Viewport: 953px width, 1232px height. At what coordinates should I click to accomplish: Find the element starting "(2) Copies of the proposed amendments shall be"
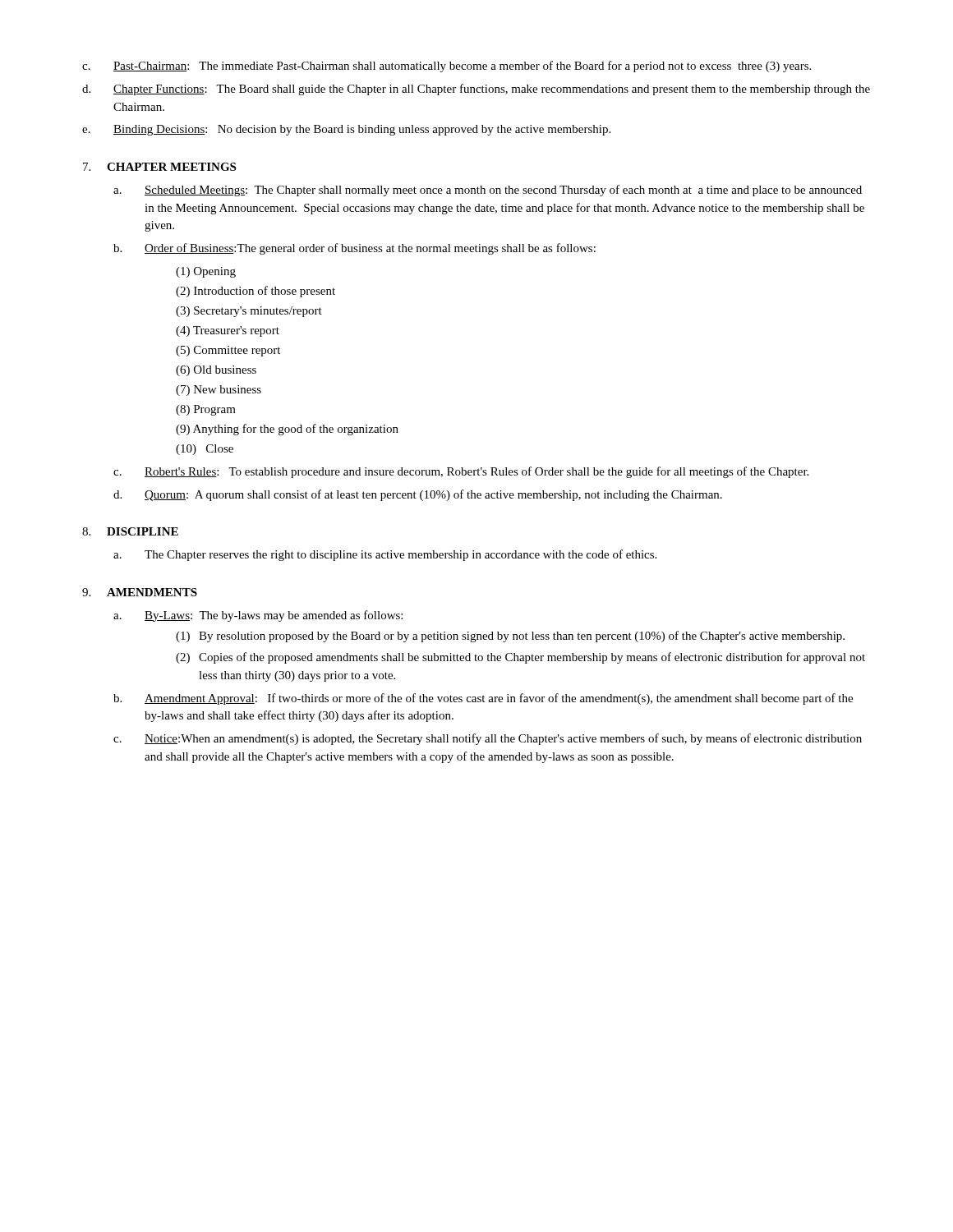[x=523, y=667]
